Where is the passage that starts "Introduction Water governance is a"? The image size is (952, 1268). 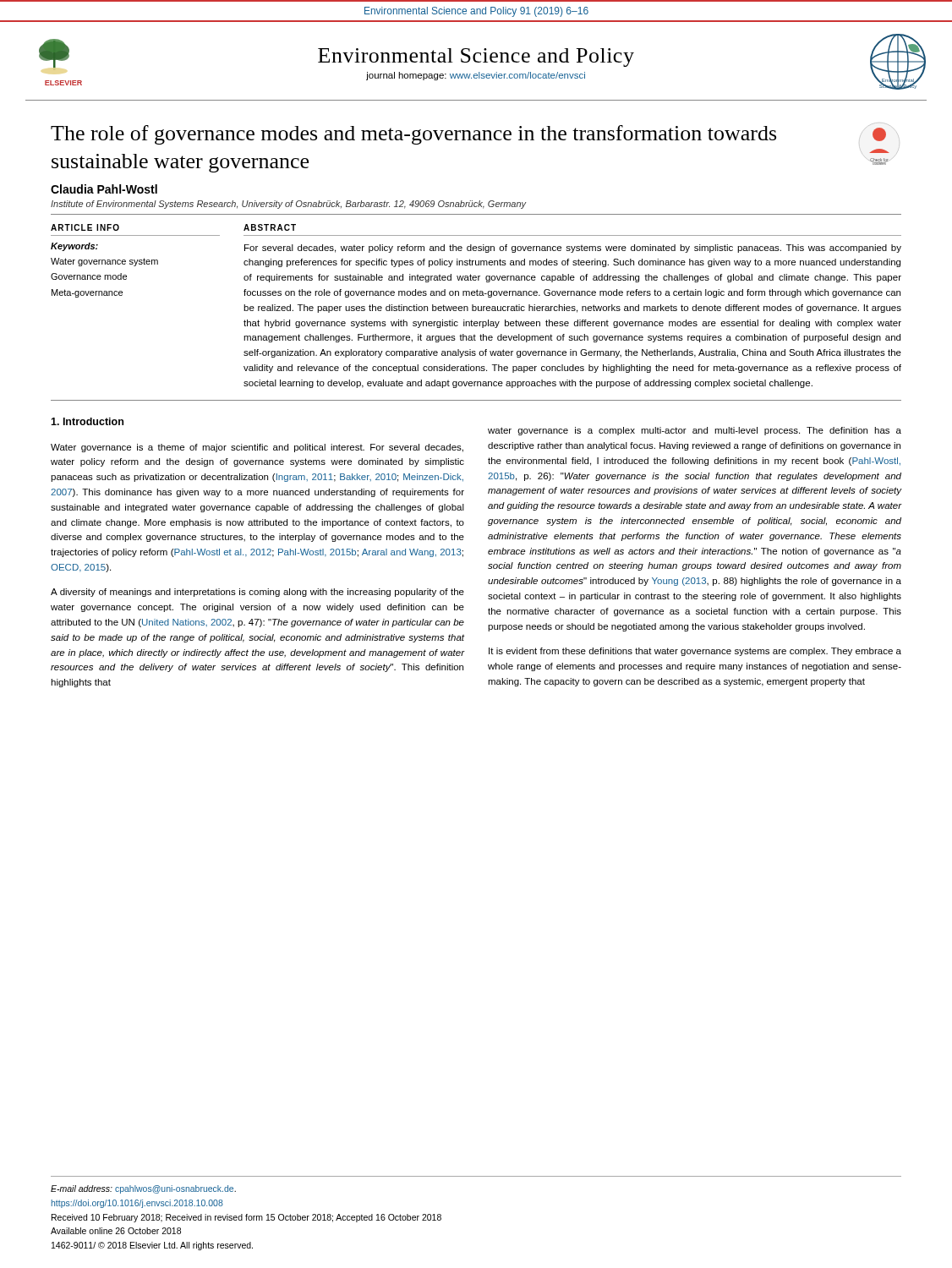[x=257, y=552]
